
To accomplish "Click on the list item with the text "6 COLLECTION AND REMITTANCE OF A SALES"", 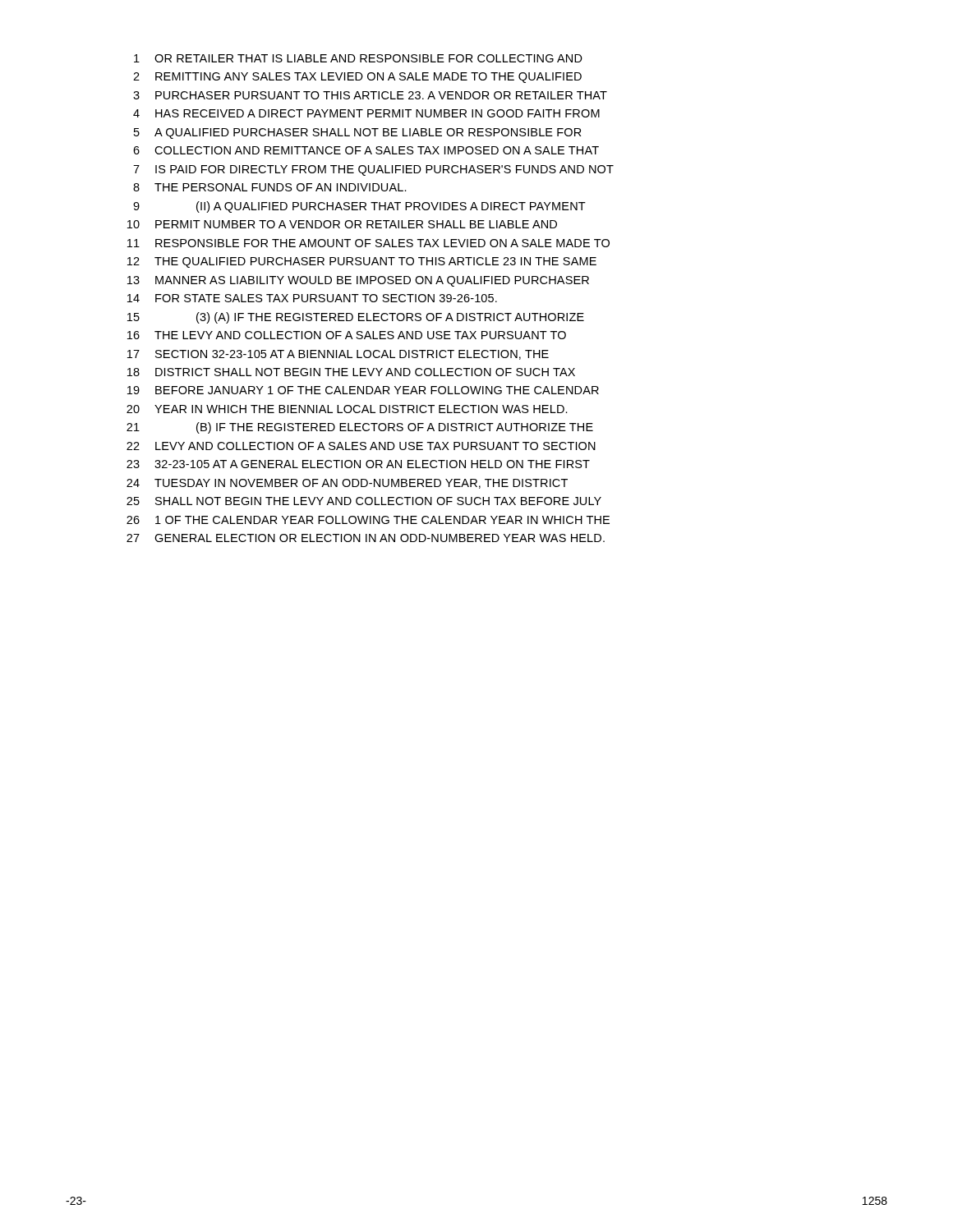I will pos(493,151).
